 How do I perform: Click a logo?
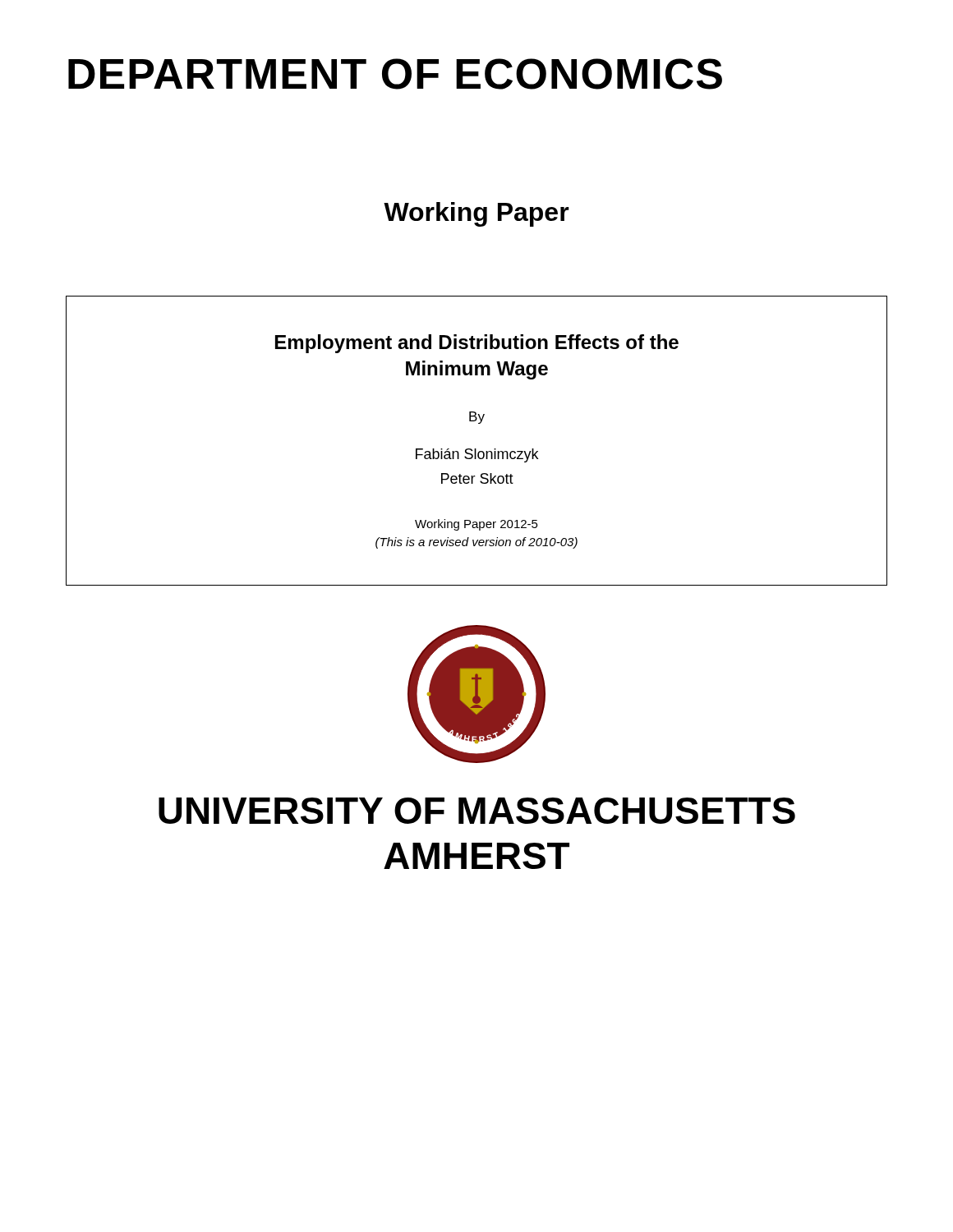click(476, 696)
